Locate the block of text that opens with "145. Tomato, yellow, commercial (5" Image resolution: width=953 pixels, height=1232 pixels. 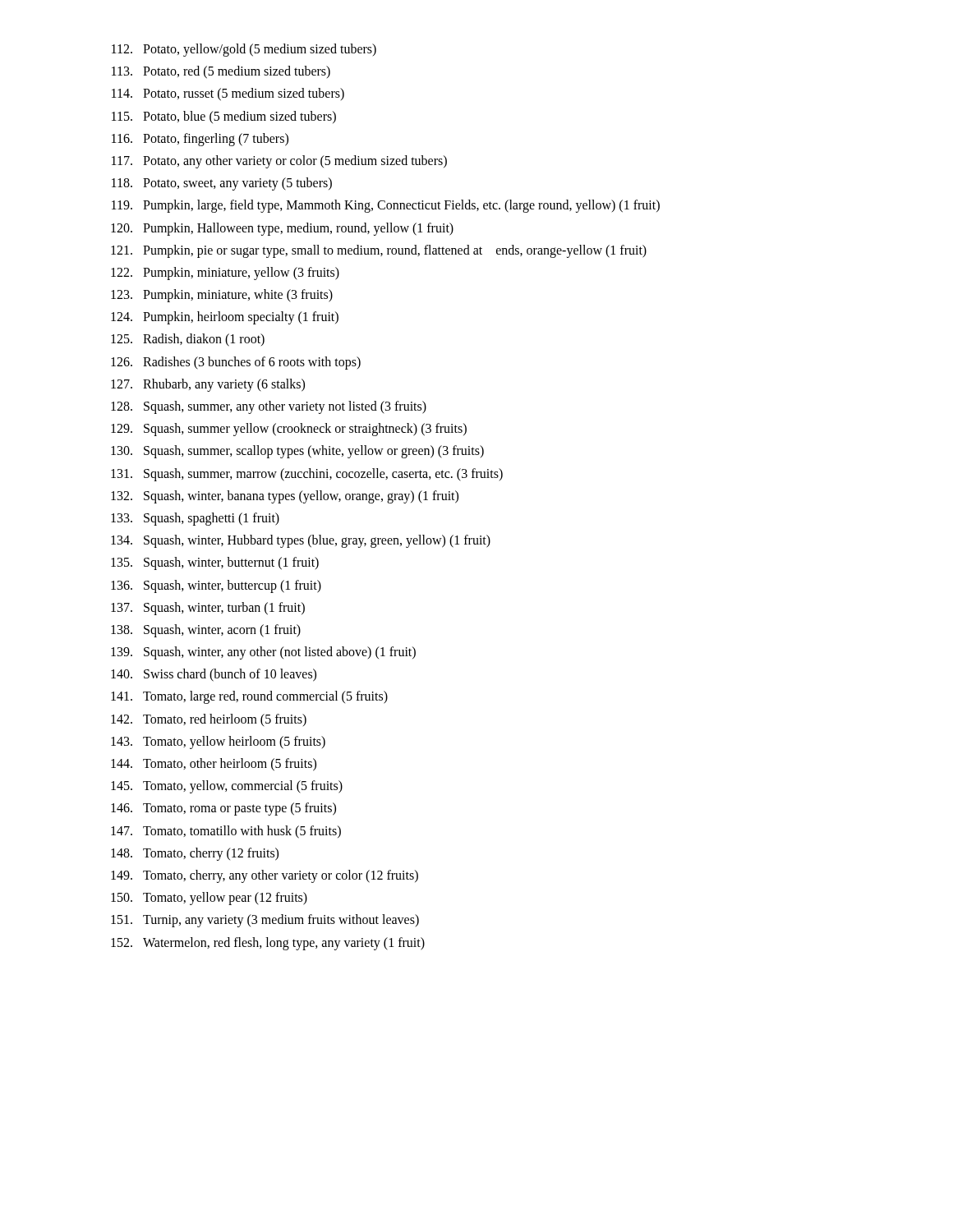(227, 787)
